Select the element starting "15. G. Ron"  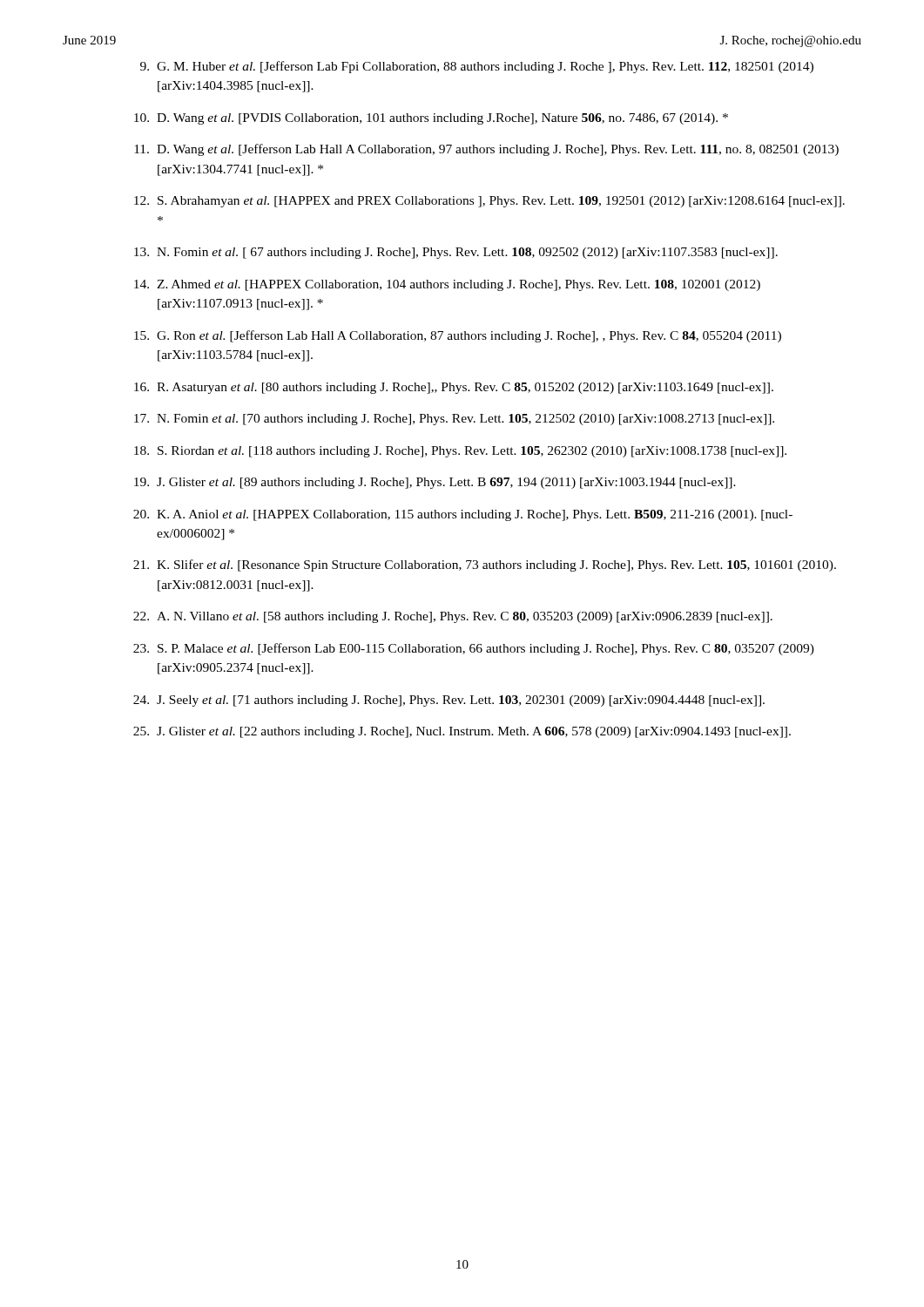(479, 345)
